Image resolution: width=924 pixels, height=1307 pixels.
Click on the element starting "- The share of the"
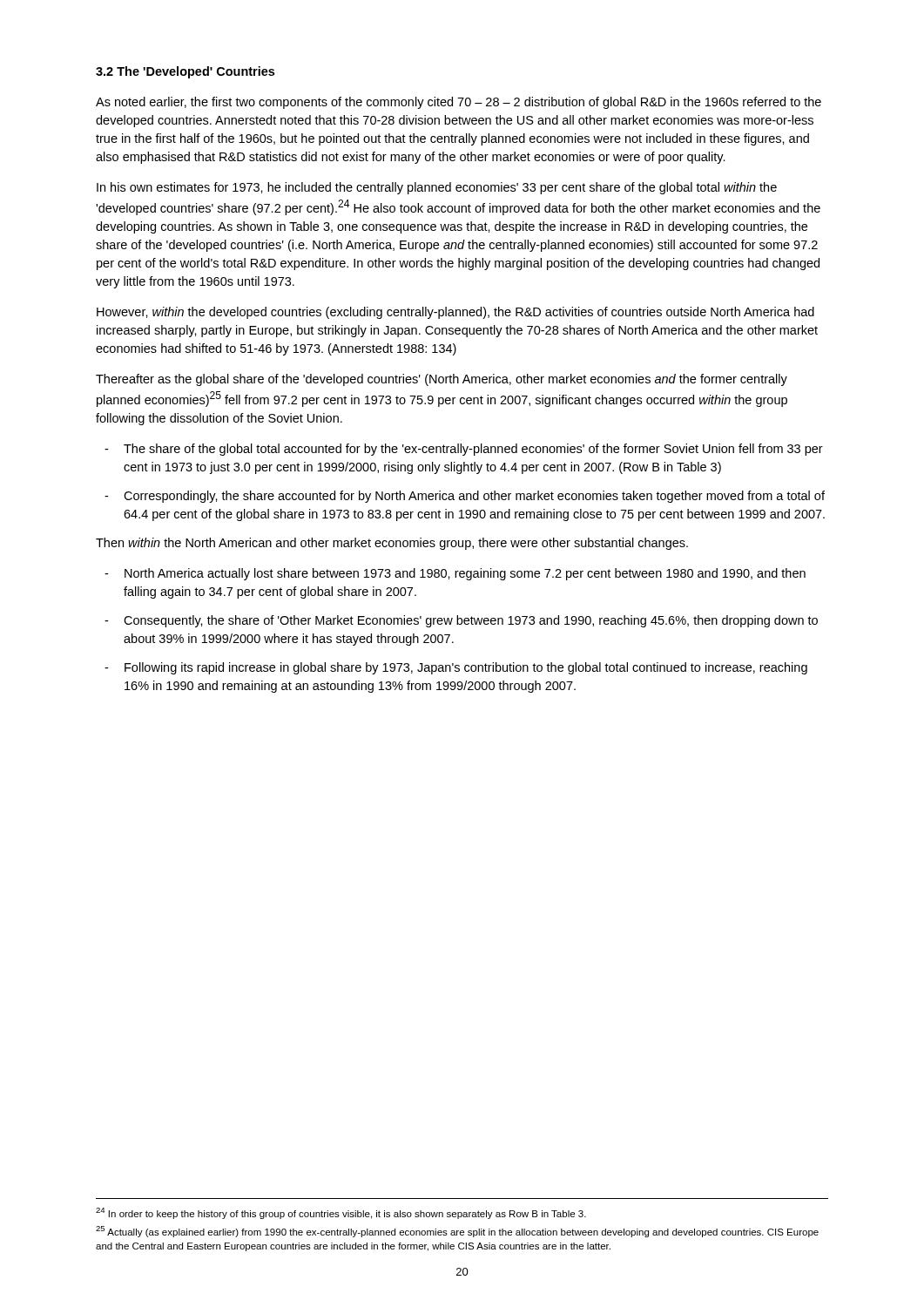[466, 458]
